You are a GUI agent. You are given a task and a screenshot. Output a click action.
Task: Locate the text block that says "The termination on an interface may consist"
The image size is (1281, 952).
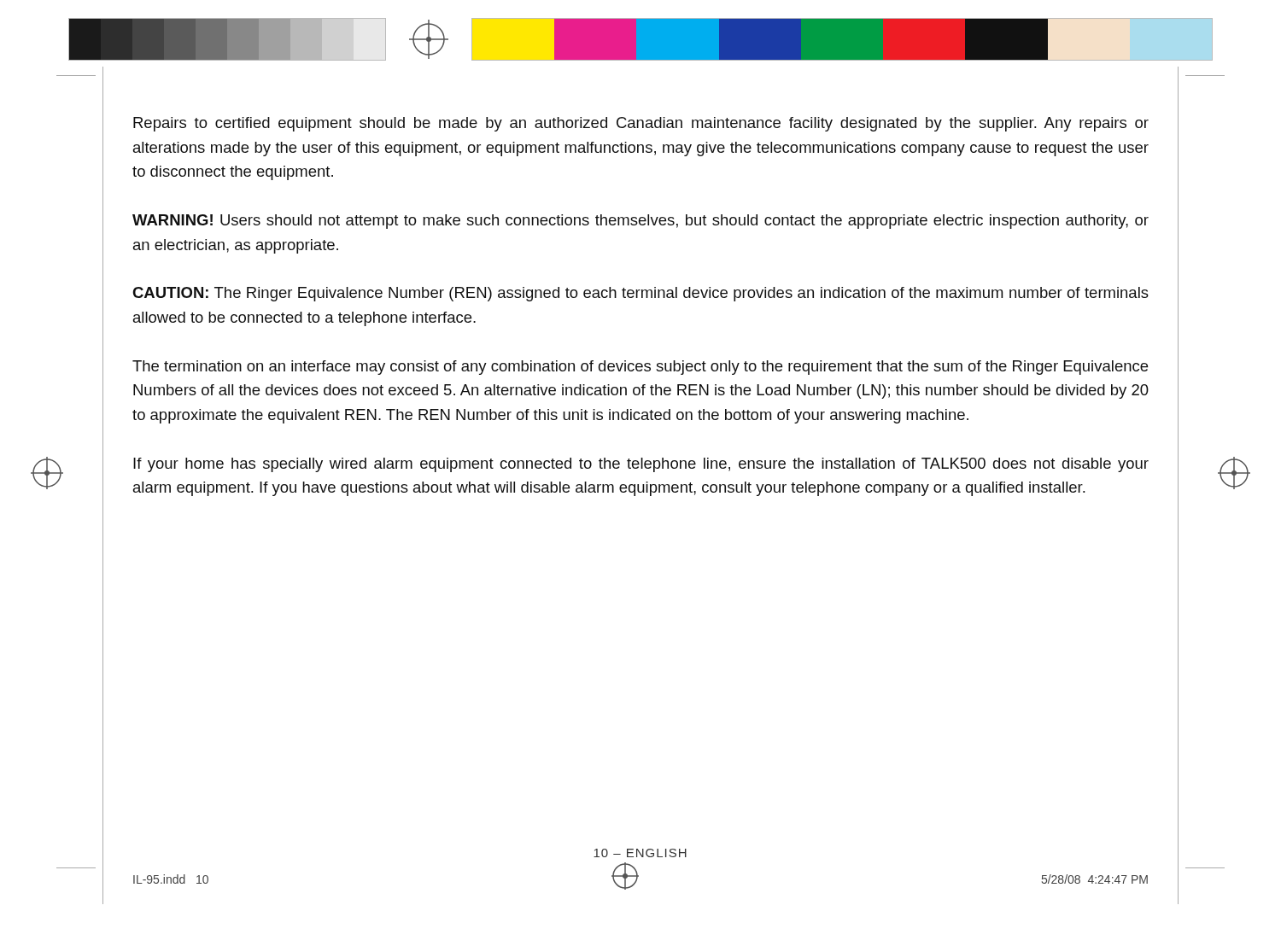pos(640,390)
